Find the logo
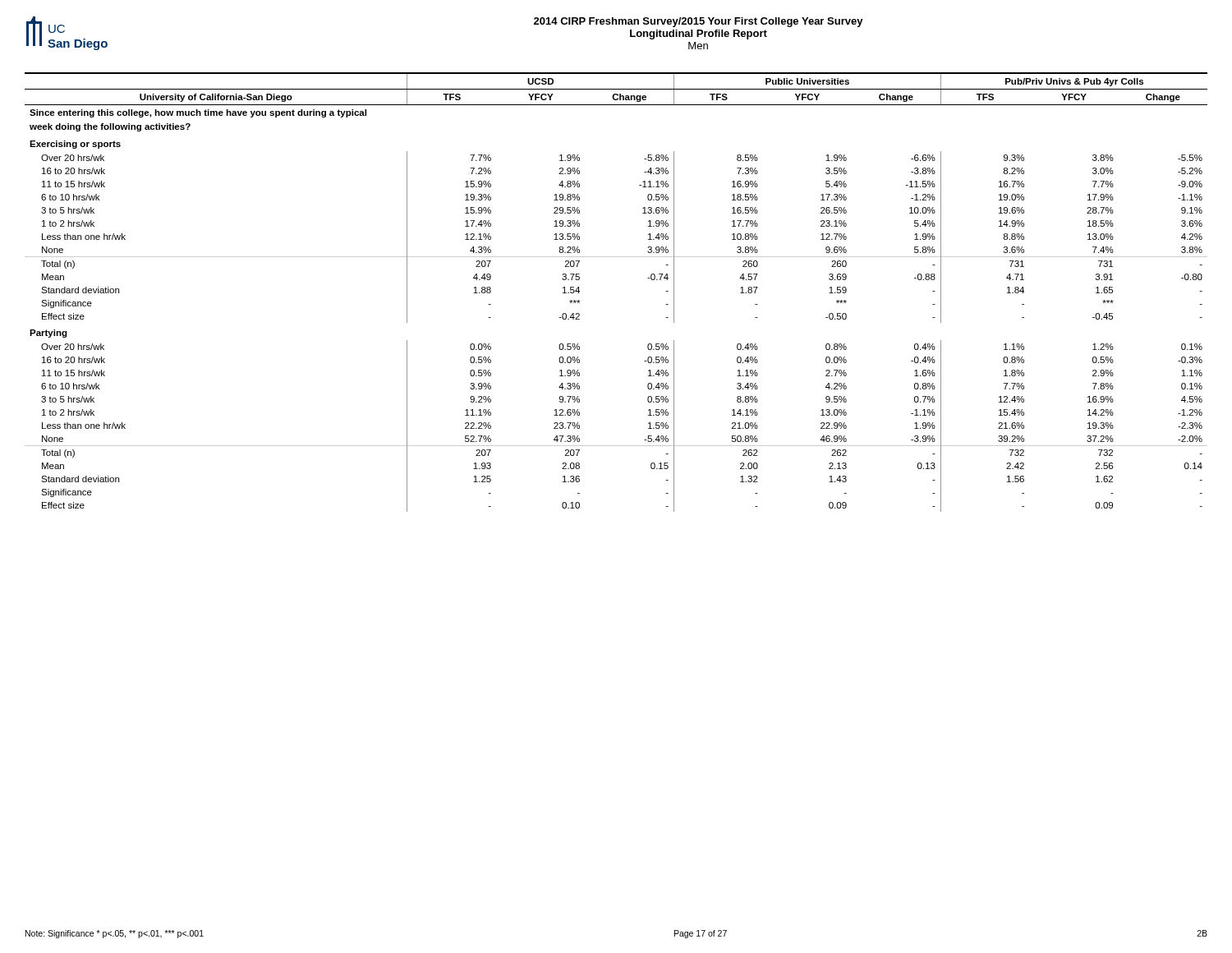 point(103,39)
